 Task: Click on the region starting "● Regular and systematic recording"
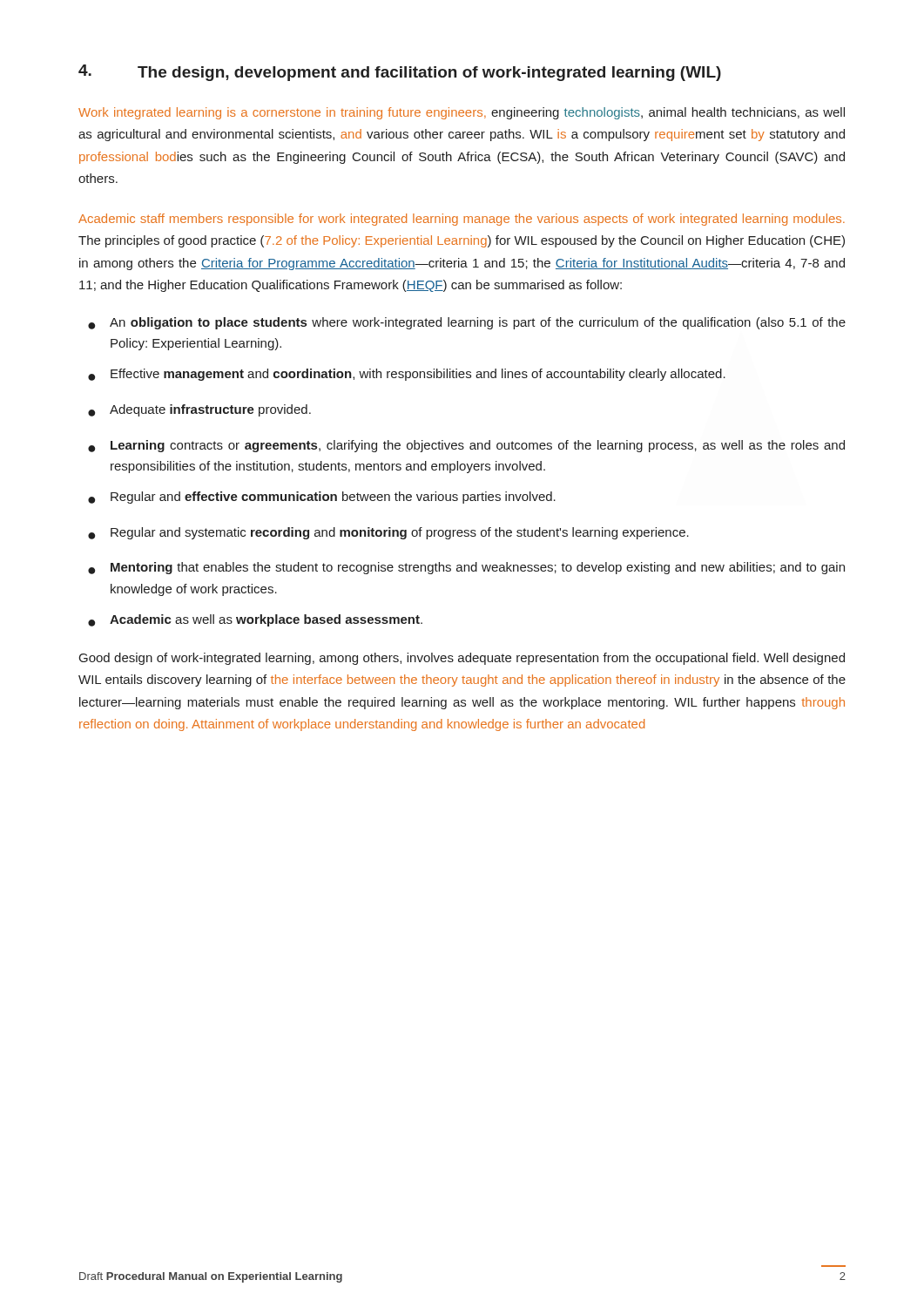tap(466, 535)
